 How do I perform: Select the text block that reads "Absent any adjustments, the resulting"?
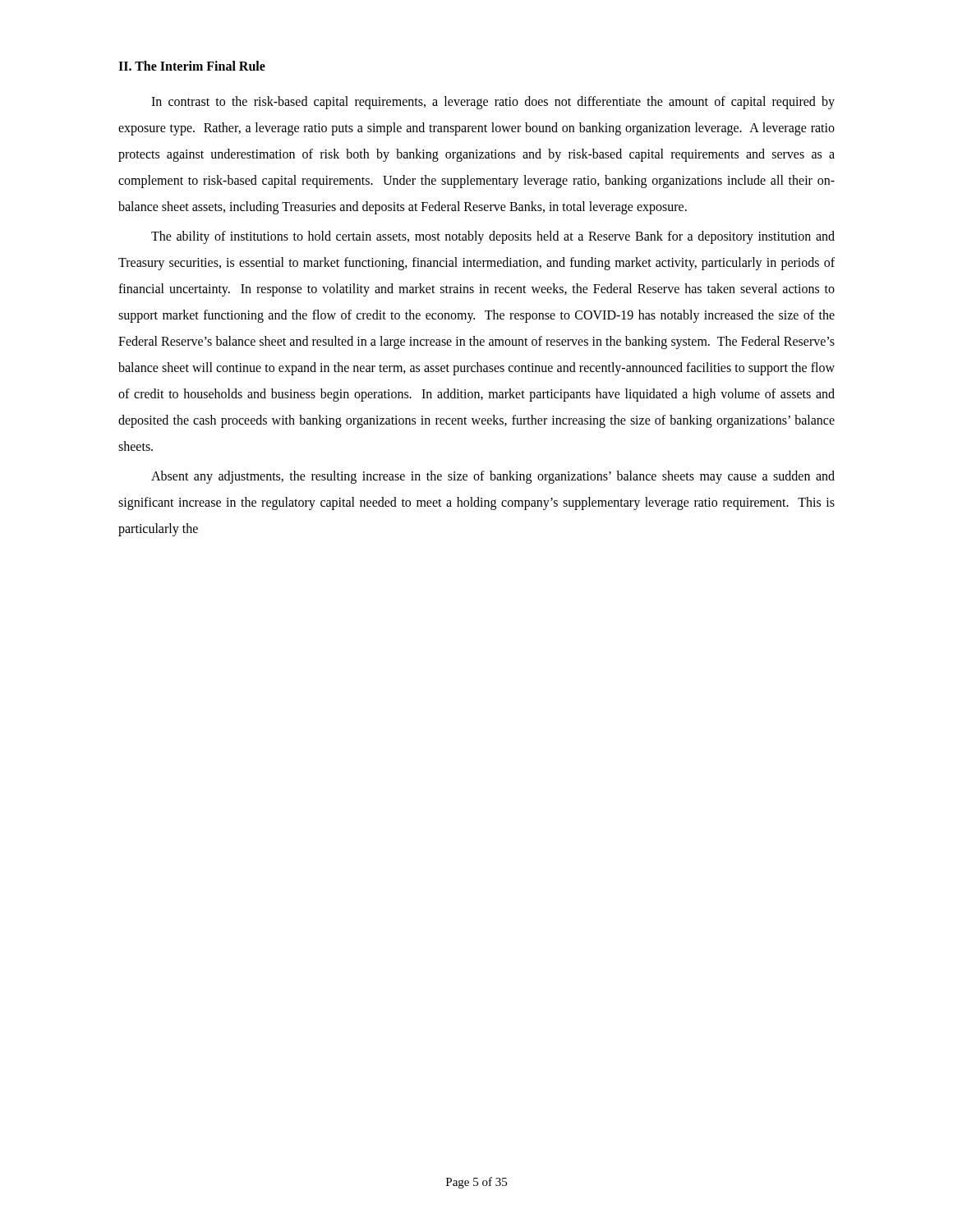point(476,502)
